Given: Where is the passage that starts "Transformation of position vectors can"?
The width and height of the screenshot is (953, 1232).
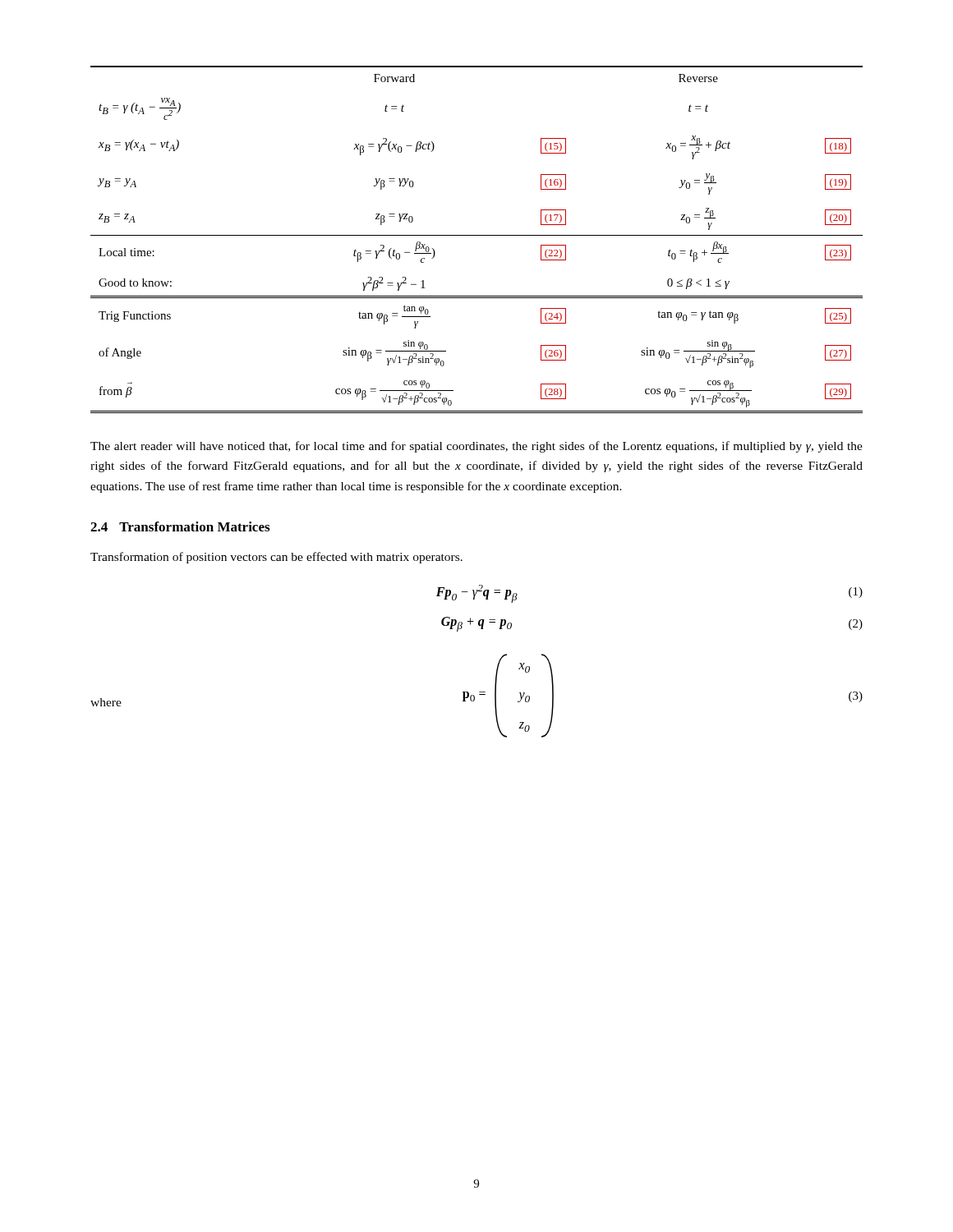Looking at the screenshot, I should (277, 556).
